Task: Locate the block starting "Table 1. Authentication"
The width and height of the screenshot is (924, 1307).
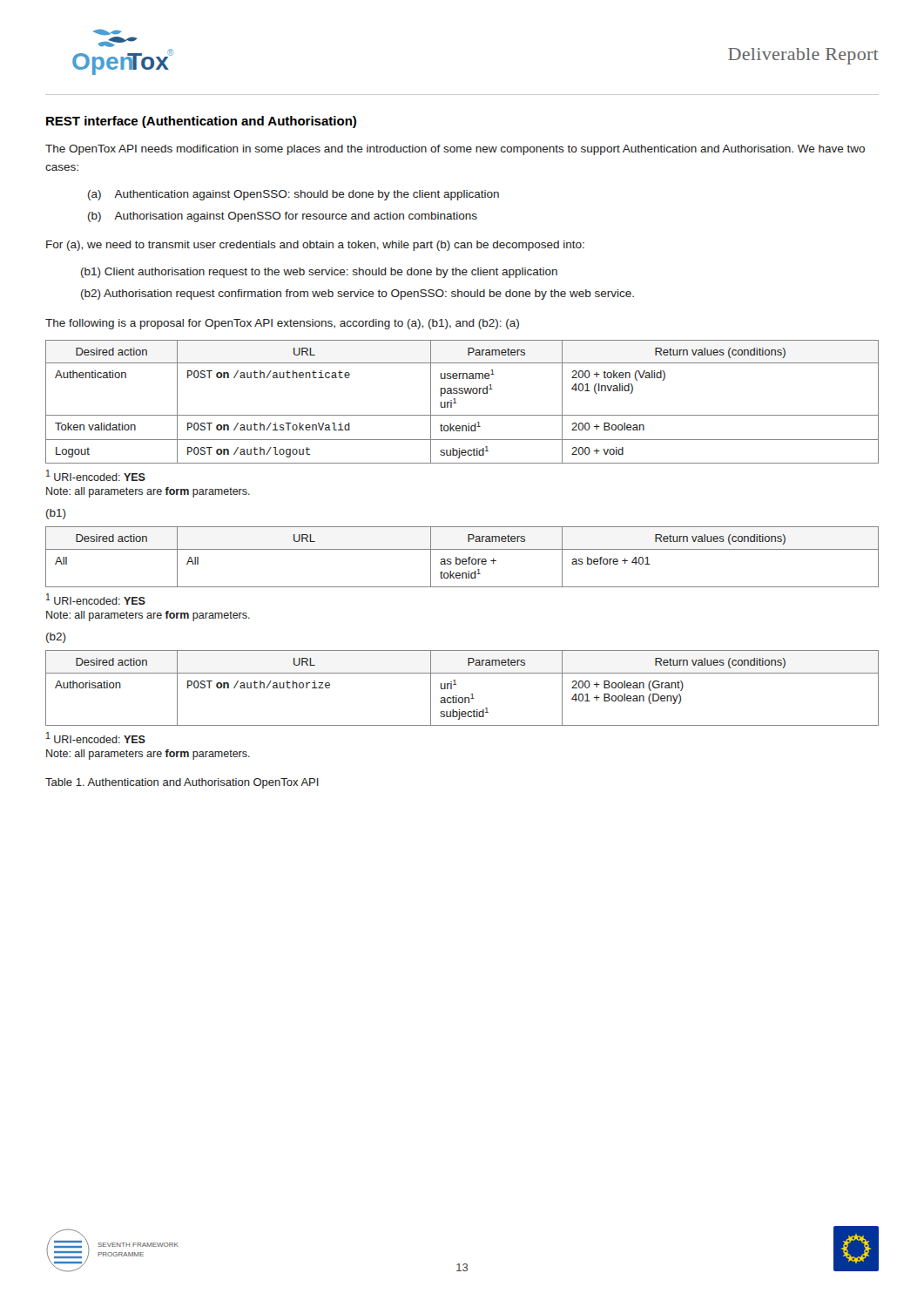Action: (182, 782)
